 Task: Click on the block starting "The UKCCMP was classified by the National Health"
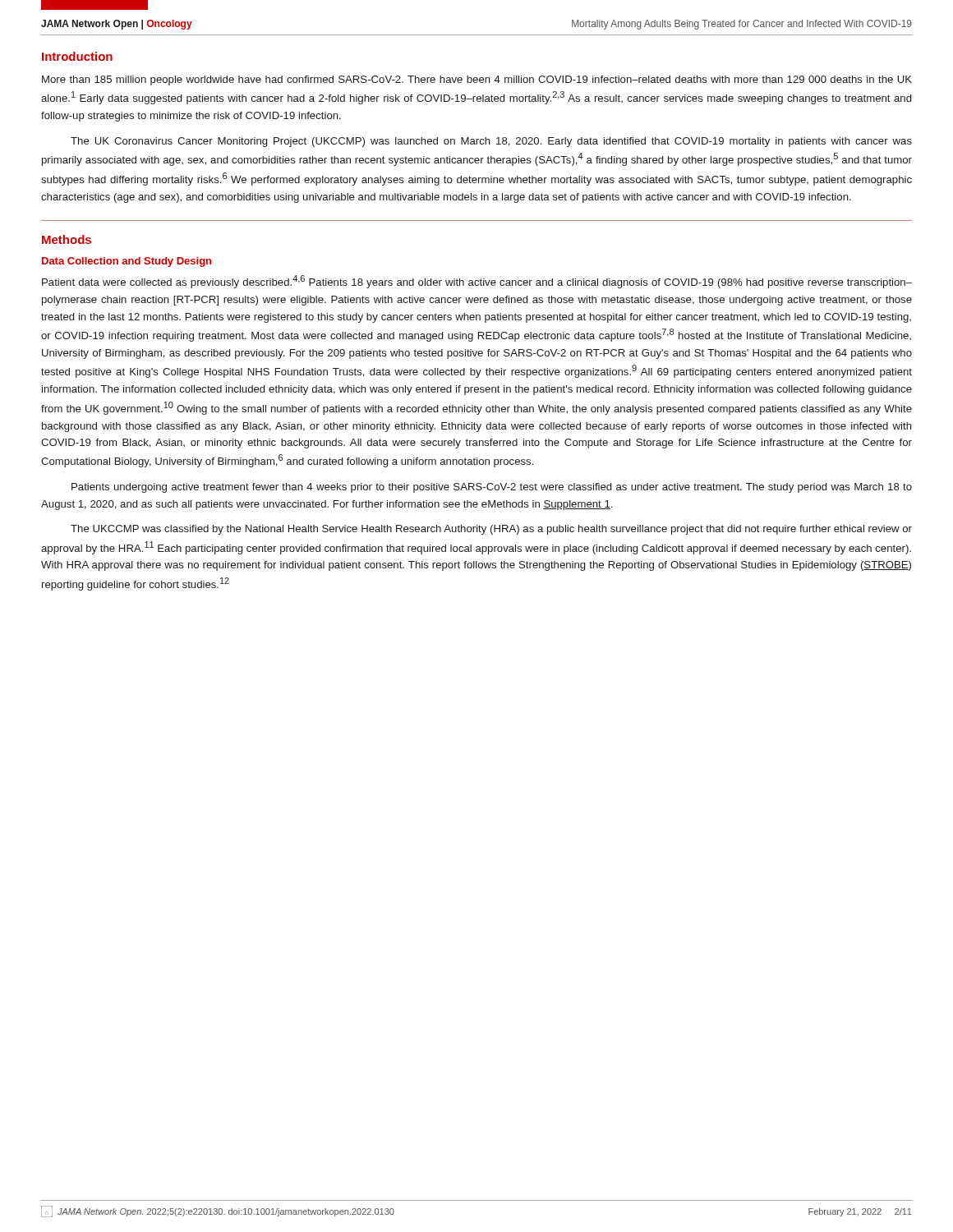tap(476, 557)
